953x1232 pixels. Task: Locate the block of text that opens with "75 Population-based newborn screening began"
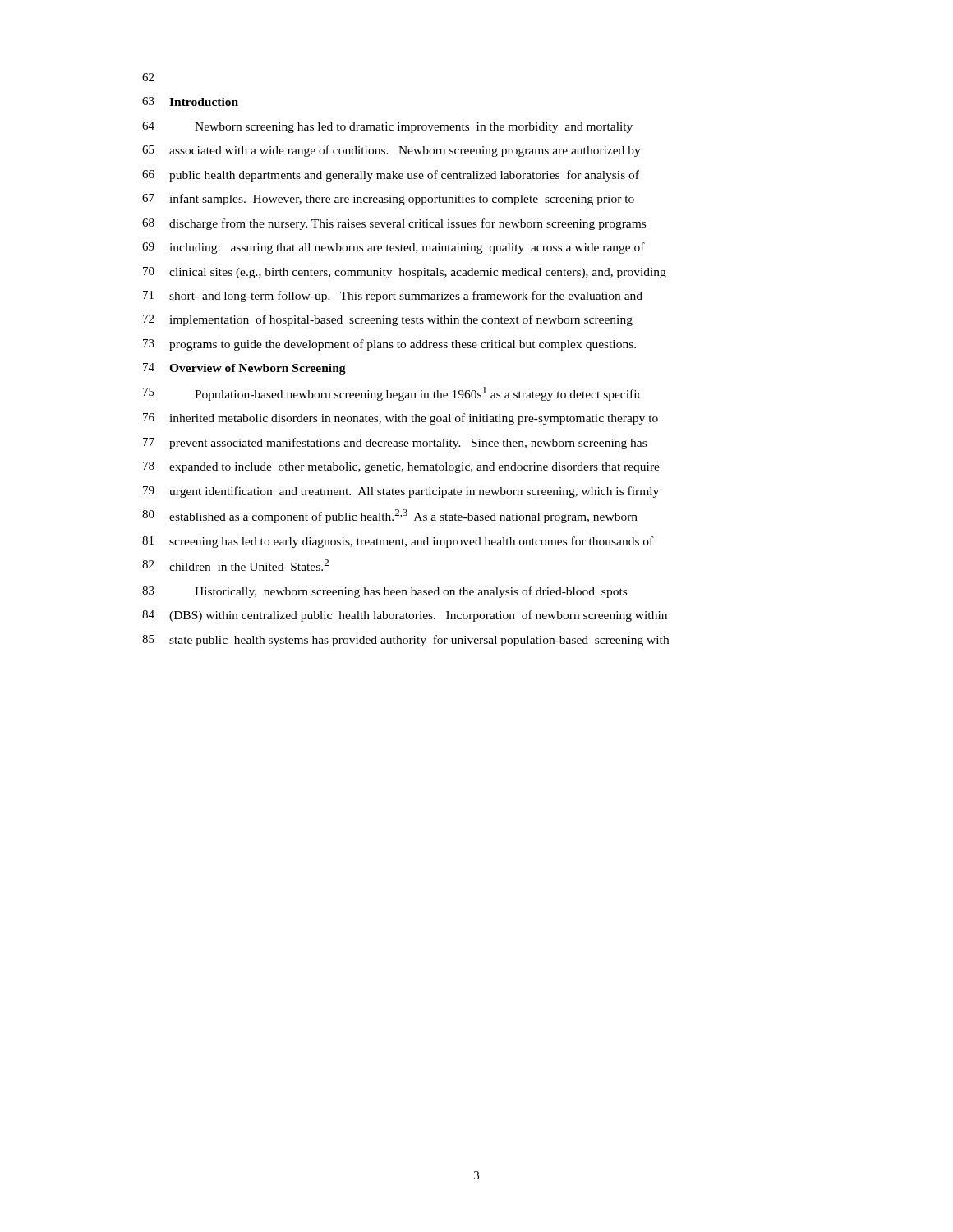[476, 393]
